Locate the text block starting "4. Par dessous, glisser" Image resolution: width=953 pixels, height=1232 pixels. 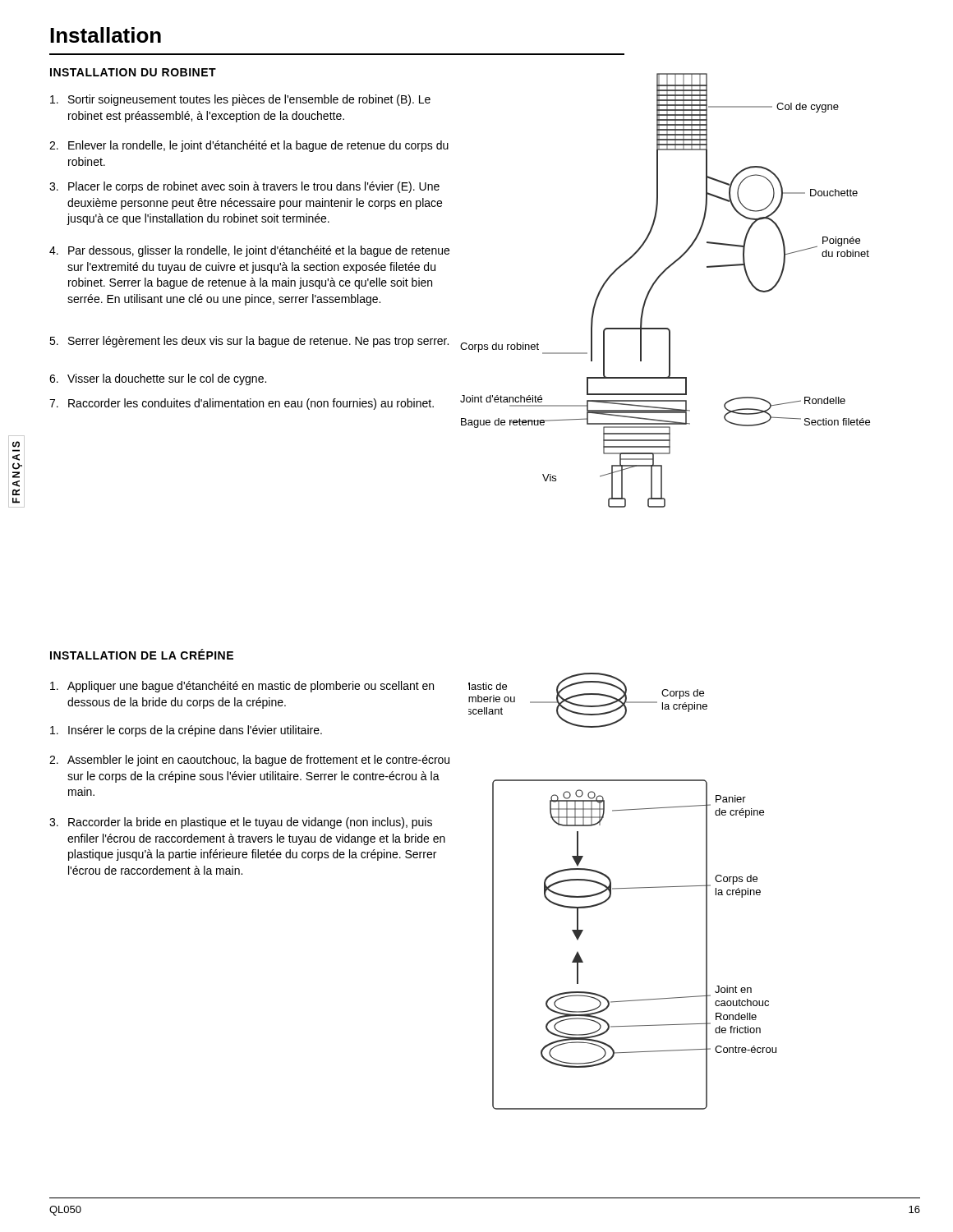[x=255, y=275]
